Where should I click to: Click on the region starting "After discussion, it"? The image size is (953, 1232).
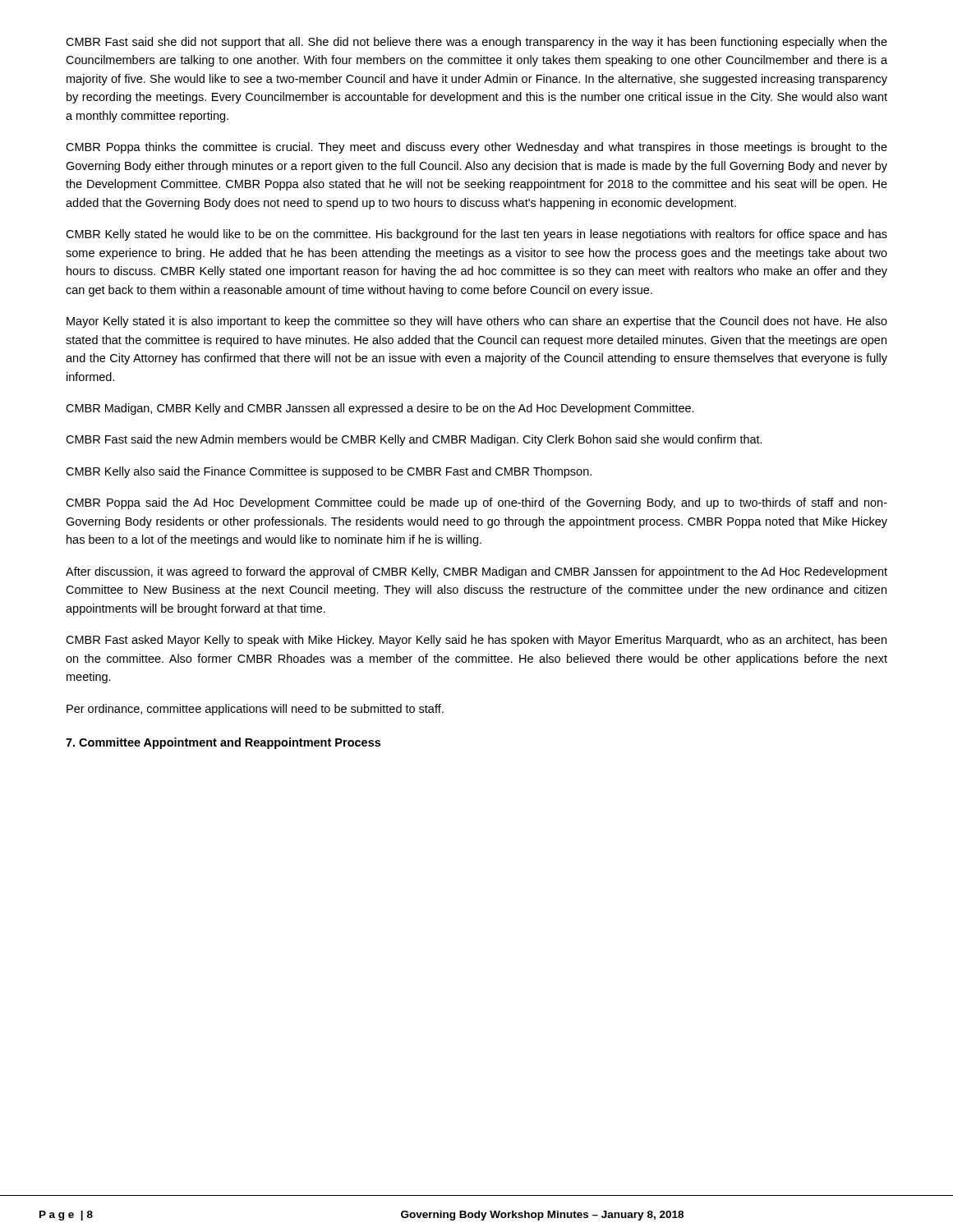(476, 590)
